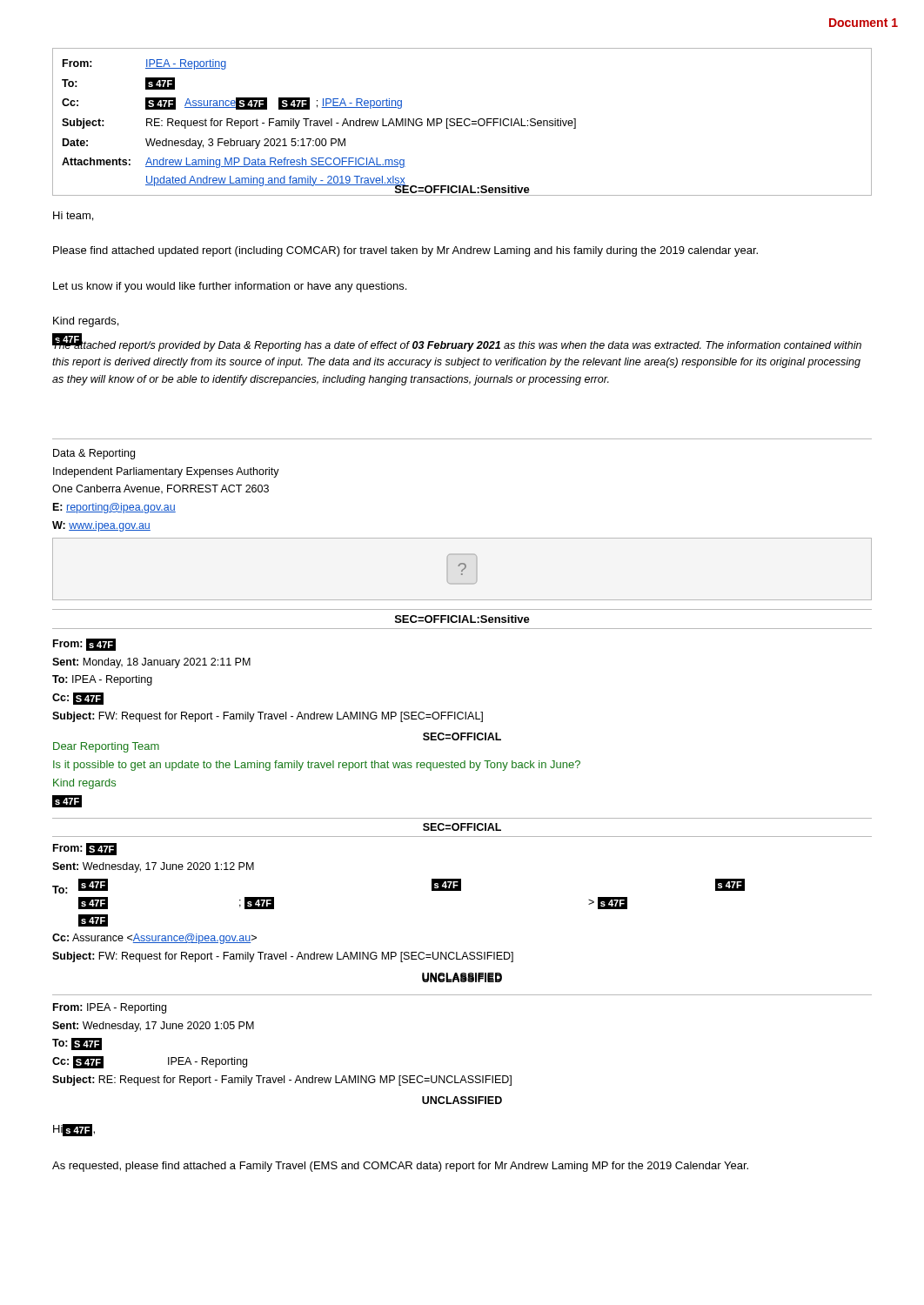Locate the table with the text "Andrew Laming MP Data Refresh"
Screen dimensions: 1305x924
462,122
